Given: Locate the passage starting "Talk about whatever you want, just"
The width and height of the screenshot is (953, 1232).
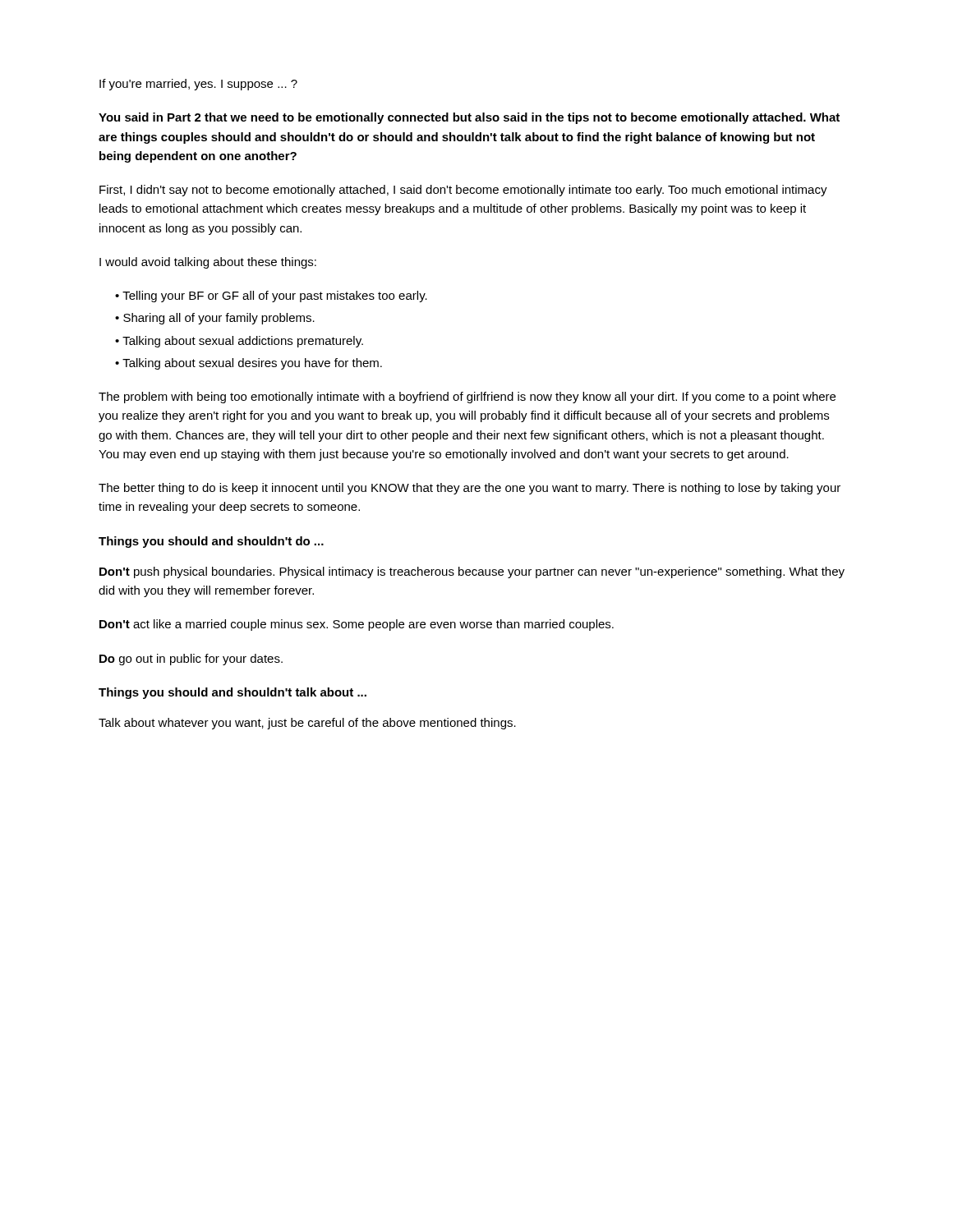Looking at the screenshot, I should 307,722.
